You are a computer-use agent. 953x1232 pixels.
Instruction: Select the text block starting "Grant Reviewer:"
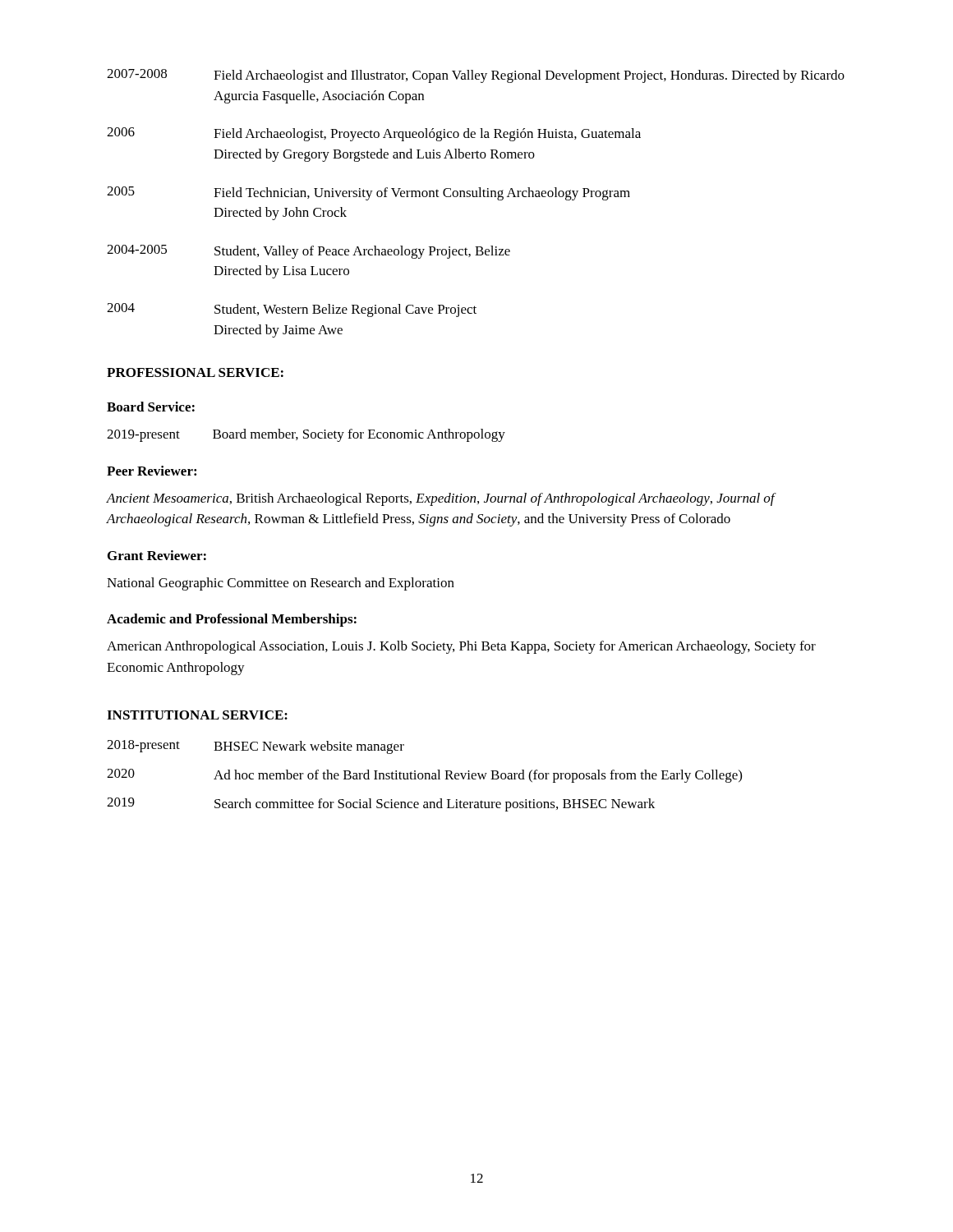coord(157,556)
